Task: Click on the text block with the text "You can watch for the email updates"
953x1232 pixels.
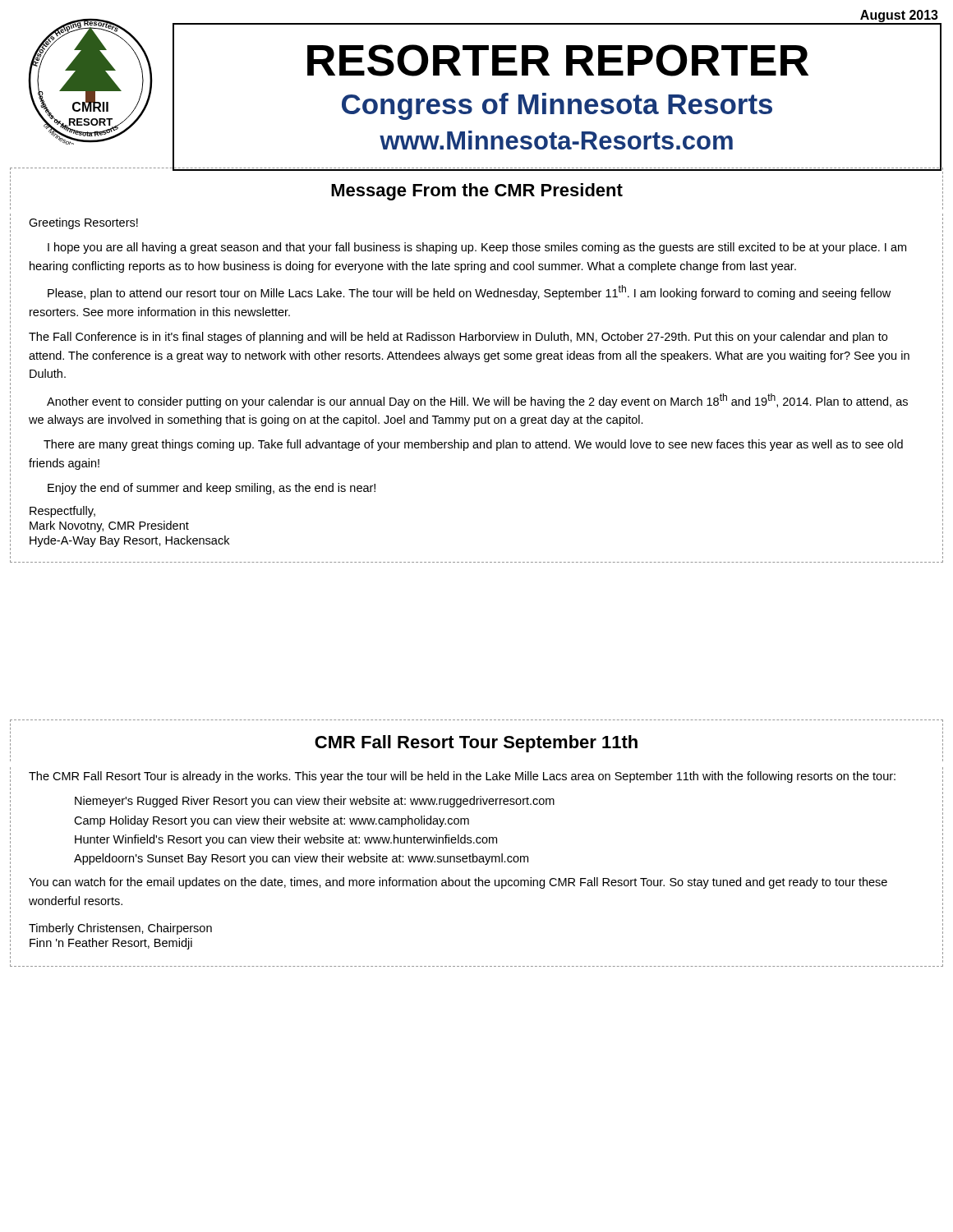Action: (x=458, y=892)
